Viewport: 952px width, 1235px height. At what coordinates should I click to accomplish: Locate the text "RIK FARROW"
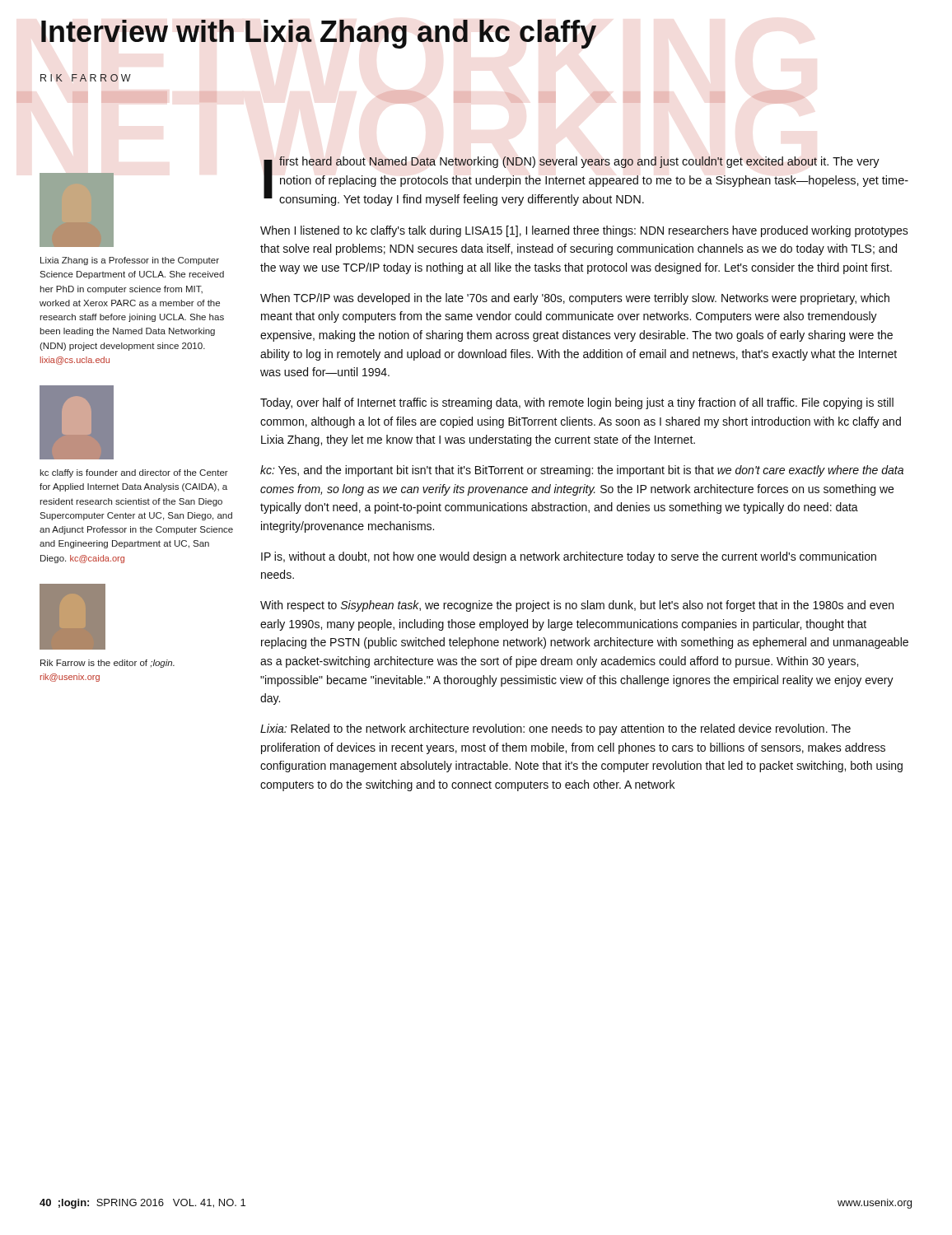point(87,78)
